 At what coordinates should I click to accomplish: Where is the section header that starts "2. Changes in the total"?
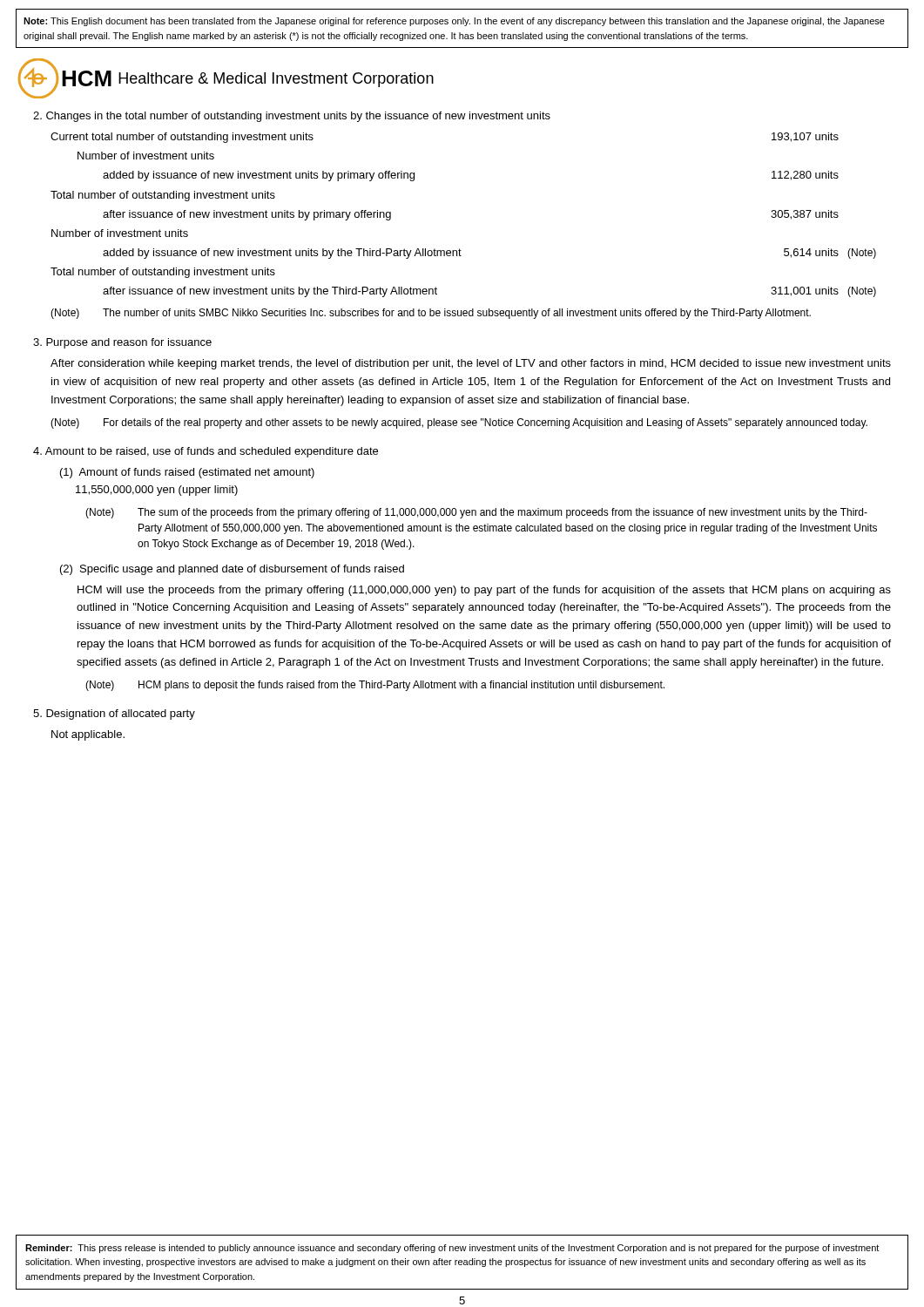click(292, 115)
